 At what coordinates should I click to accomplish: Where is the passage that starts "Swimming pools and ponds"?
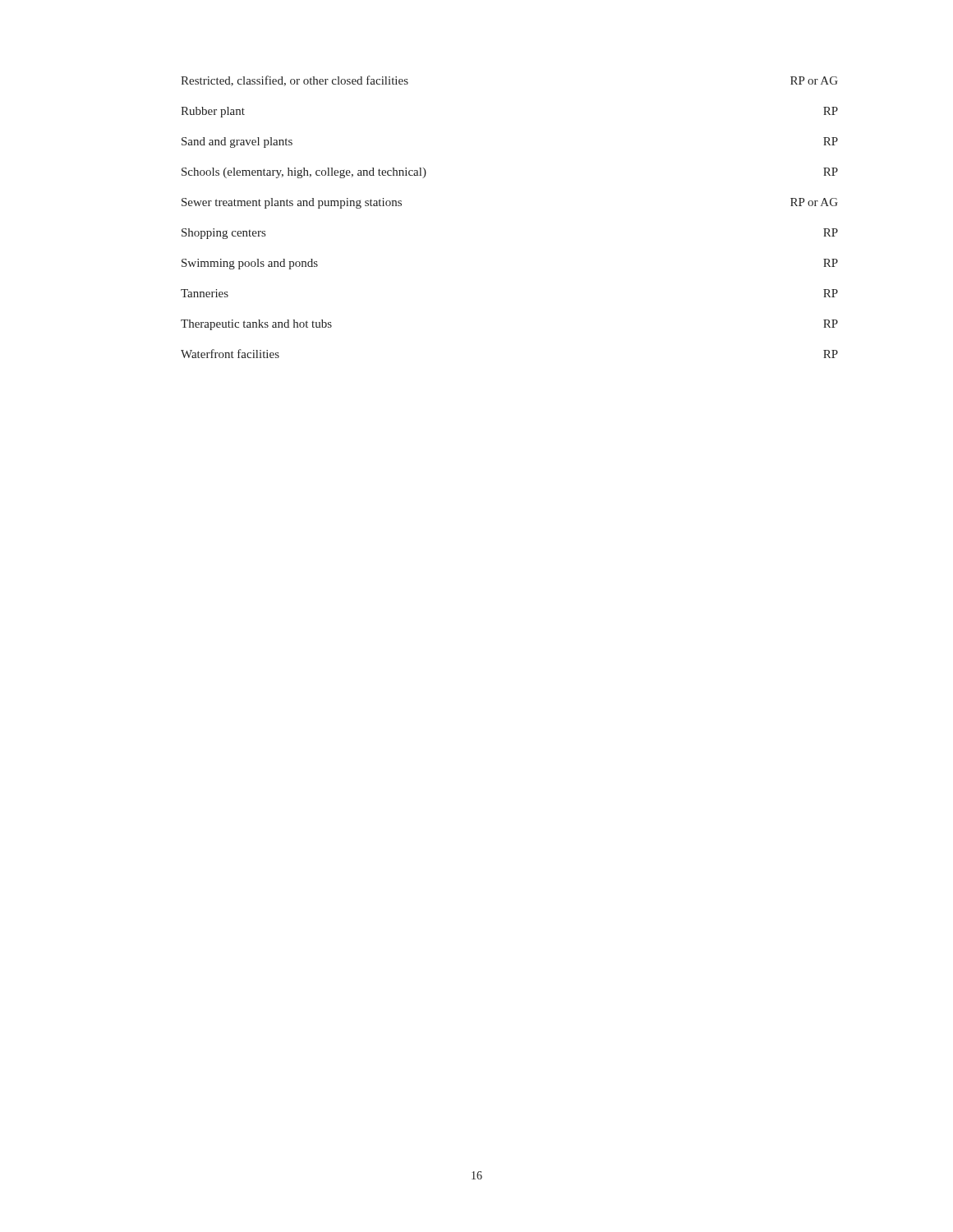click(255, 264)
